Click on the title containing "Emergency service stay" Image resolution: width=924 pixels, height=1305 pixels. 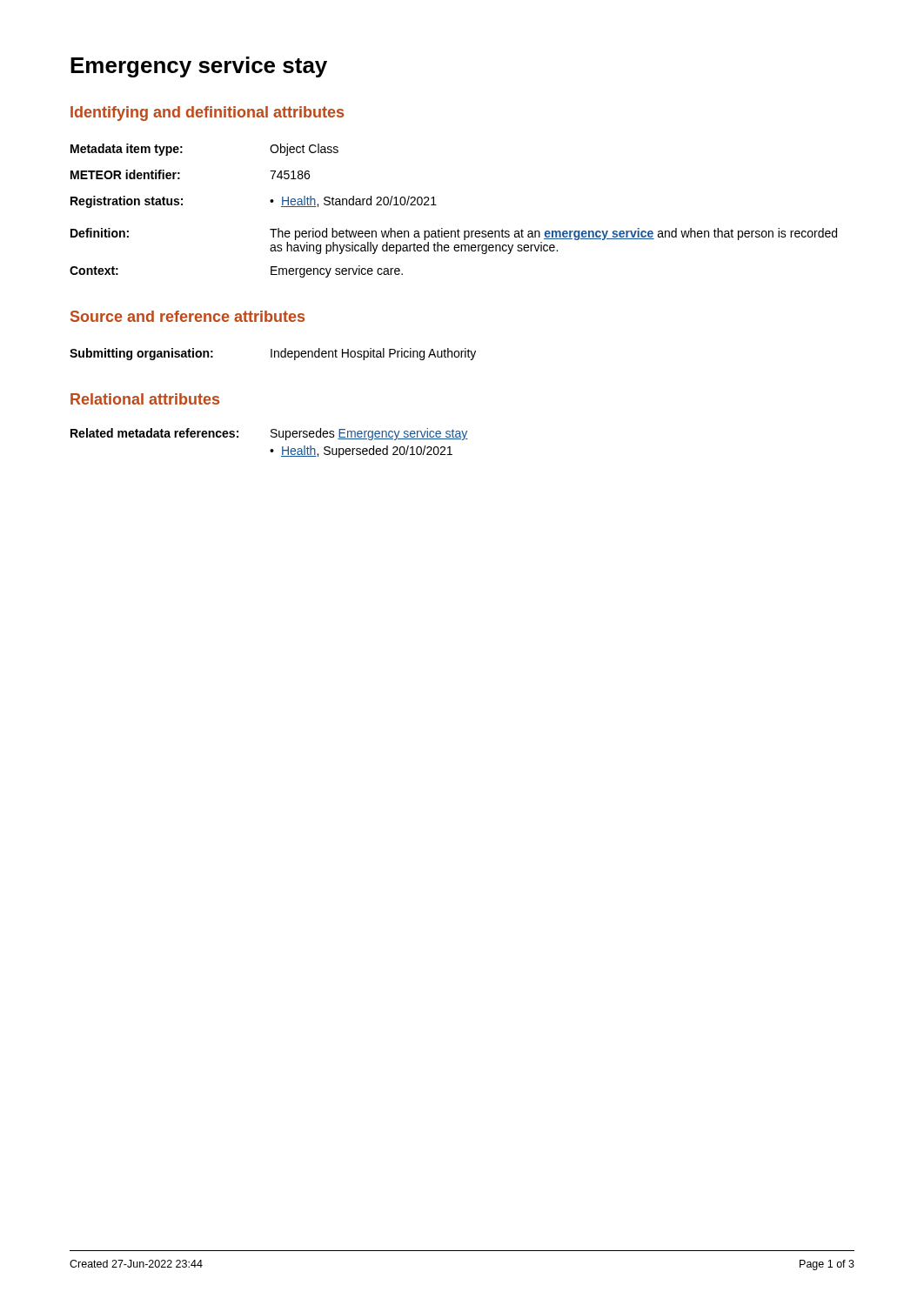click(x=198, y=65)
